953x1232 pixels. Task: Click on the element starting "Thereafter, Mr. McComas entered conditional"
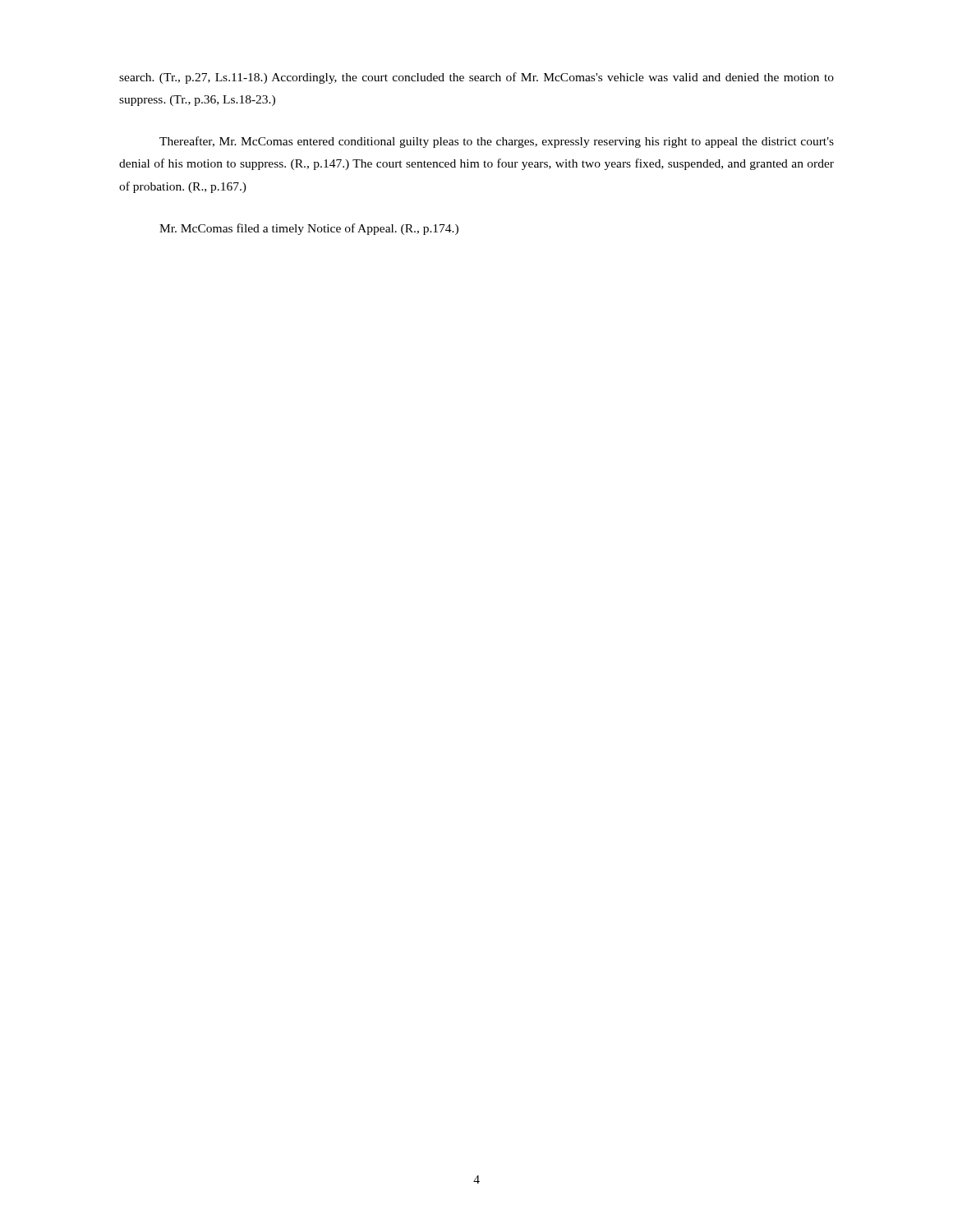476,163
